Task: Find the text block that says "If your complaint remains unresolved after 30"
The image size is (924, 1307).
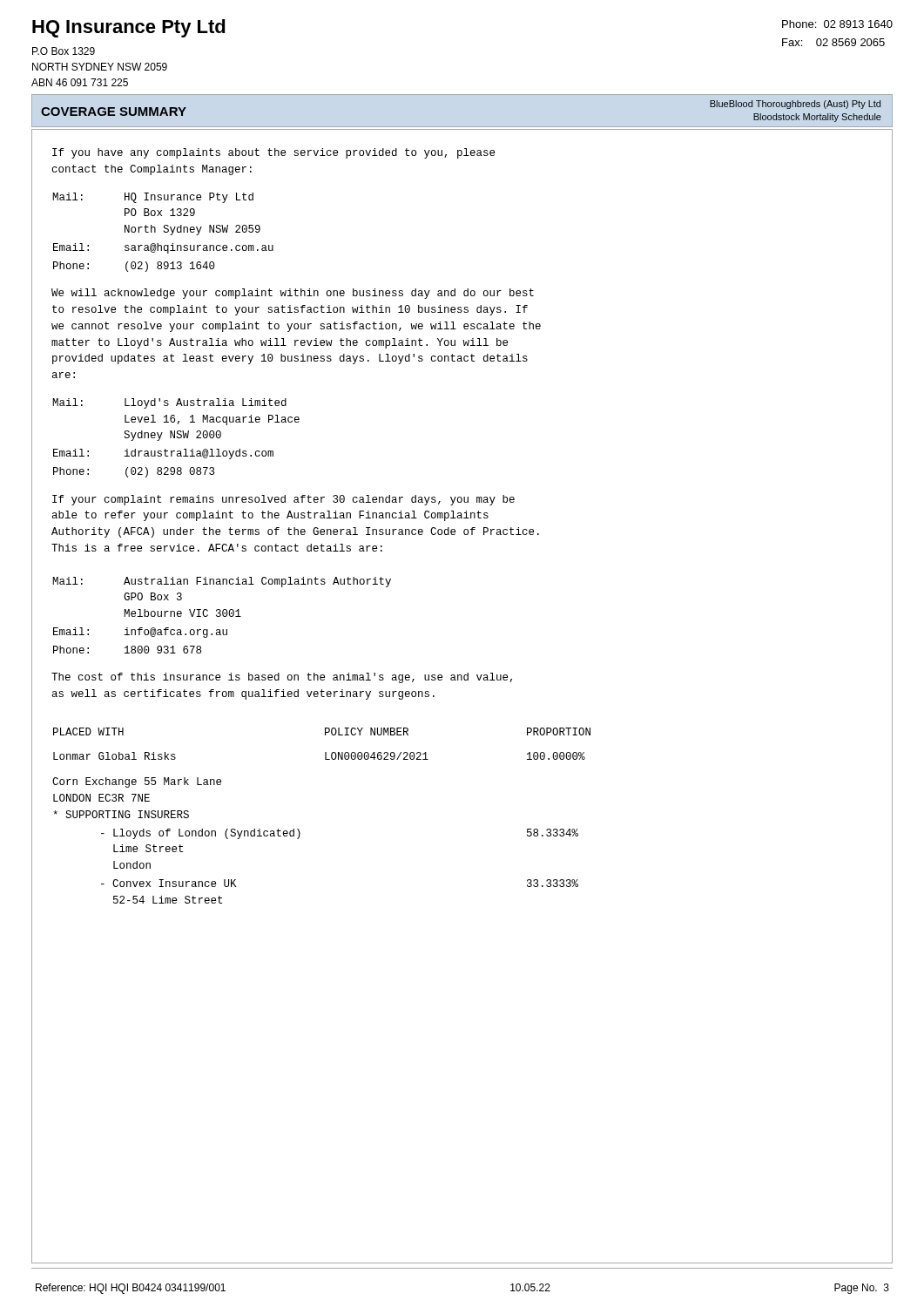Action: [296, 524]
